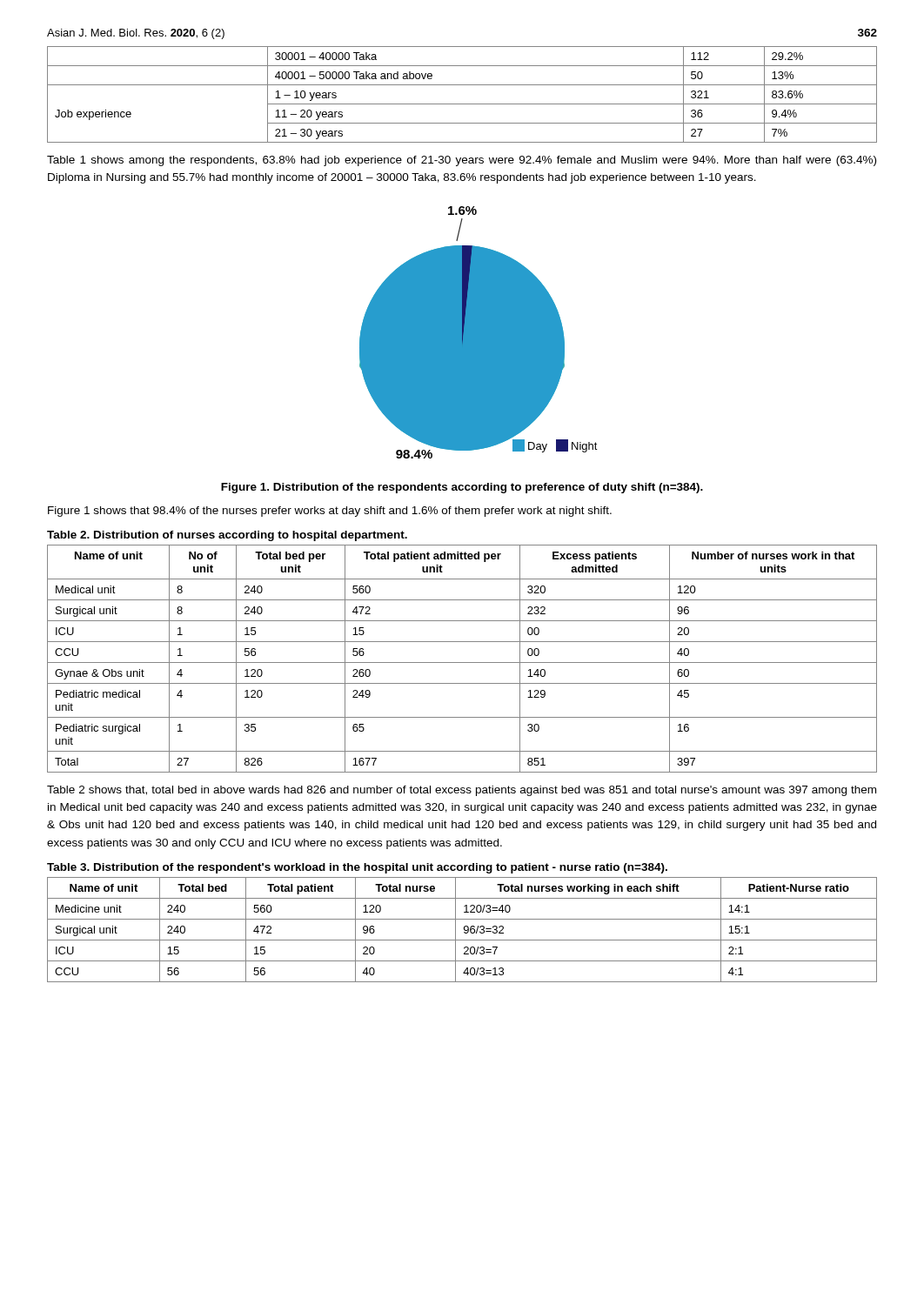Viewport: 924px width, 1305px height.
Task: Click on the text block with the text "Figure 1 shows that 98.4% of the nurses"
Action: (330, 510)
